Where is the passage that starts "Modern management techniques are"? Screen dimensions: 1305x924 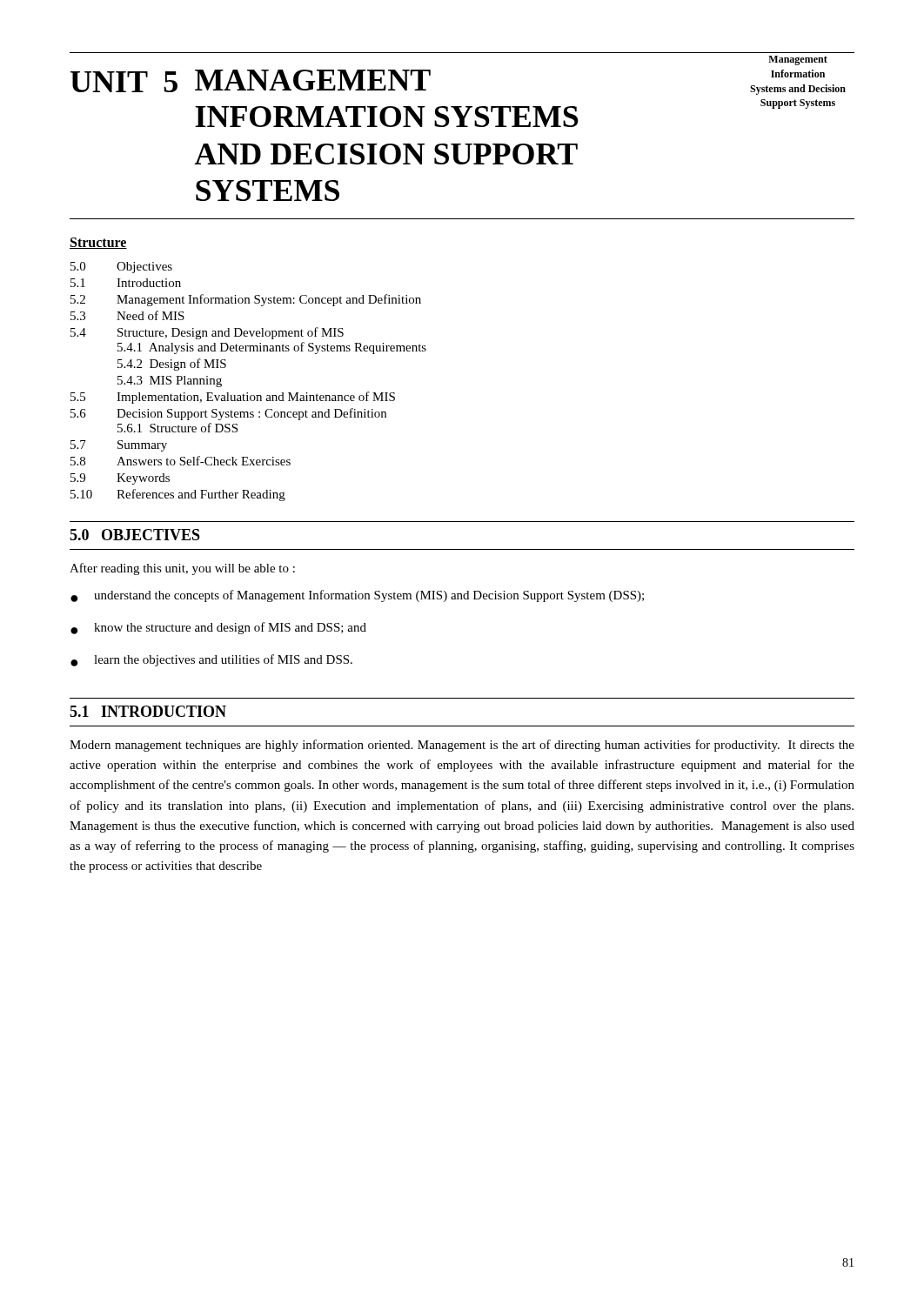click(462, 805)
